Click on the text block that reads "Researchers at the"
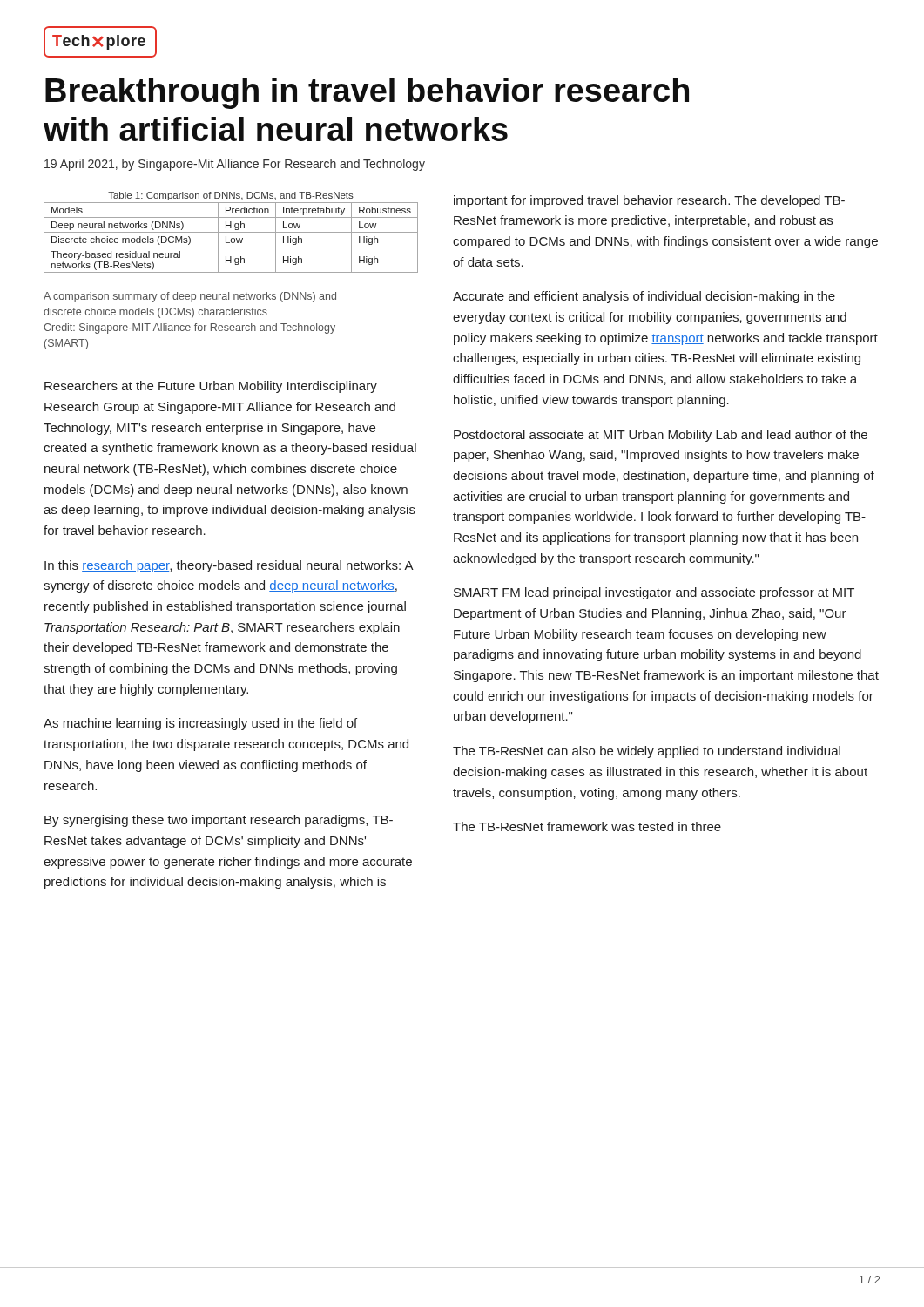Screen dimensions: 1307x924 [x=230, y=458]
